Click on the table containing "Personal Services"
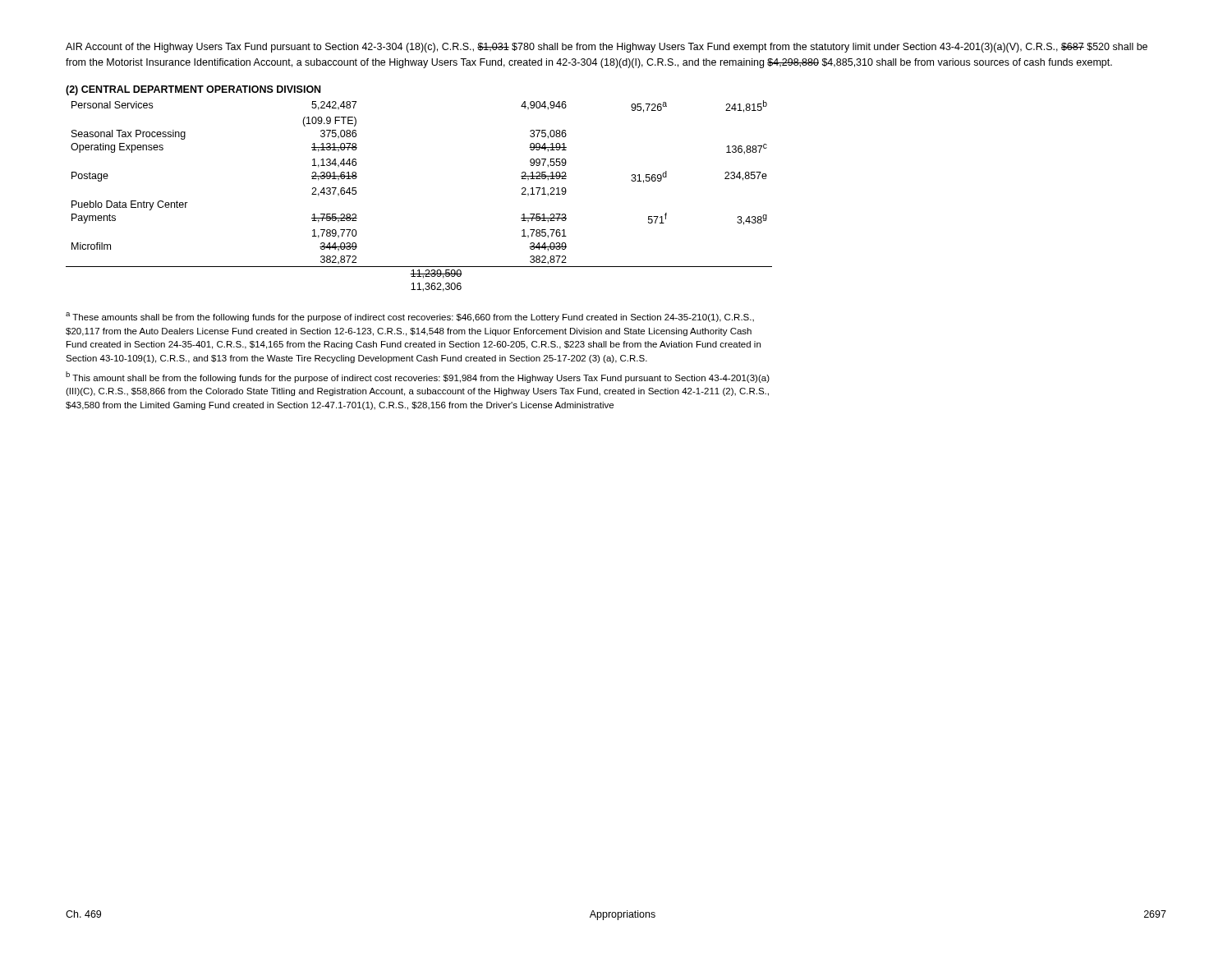The height and width of the screenshot is (953, 1232). coord(616,196)
